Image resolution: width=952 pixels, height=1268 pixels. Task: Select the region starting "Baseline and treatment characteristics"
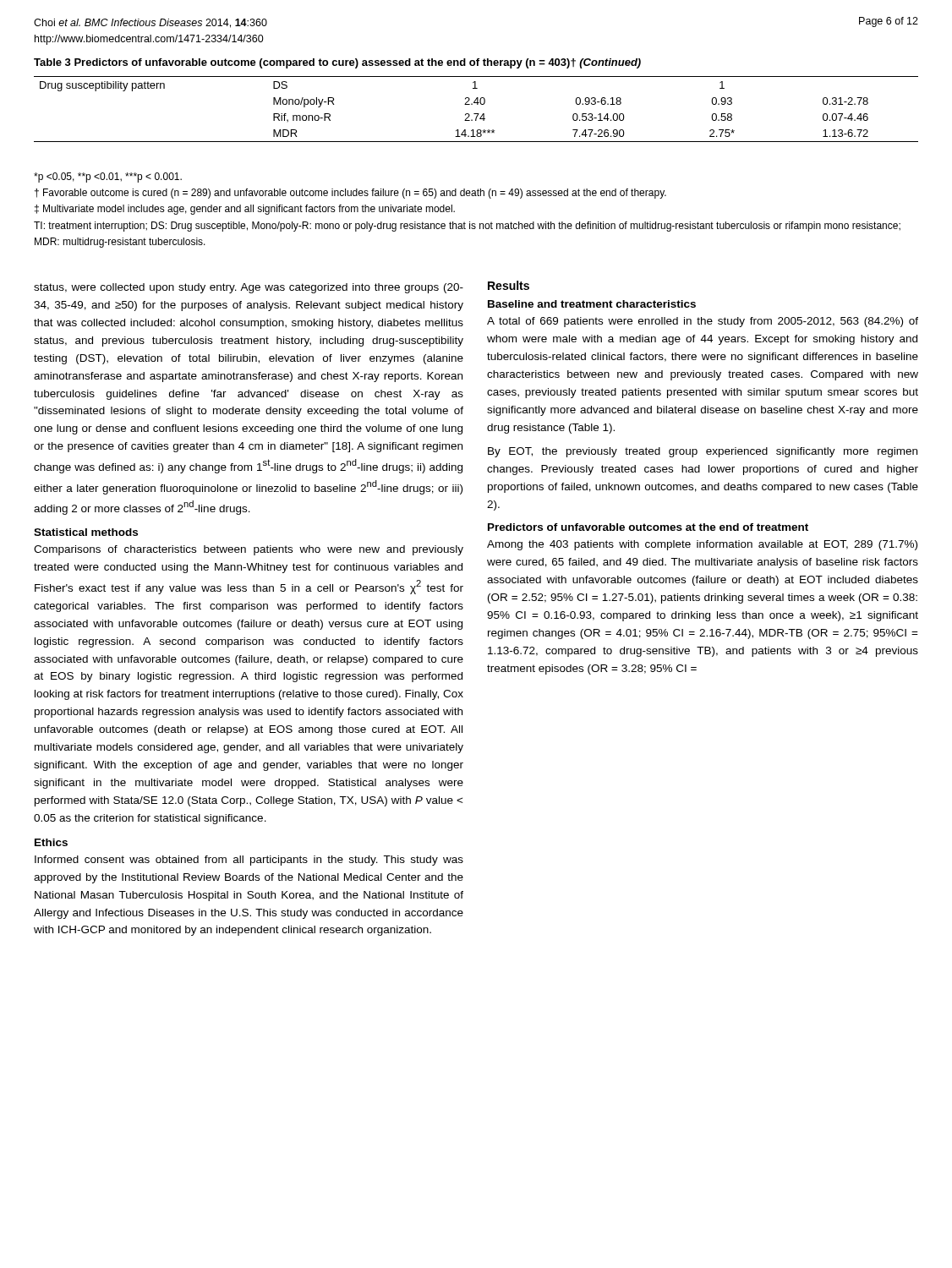tap(592, 304)
